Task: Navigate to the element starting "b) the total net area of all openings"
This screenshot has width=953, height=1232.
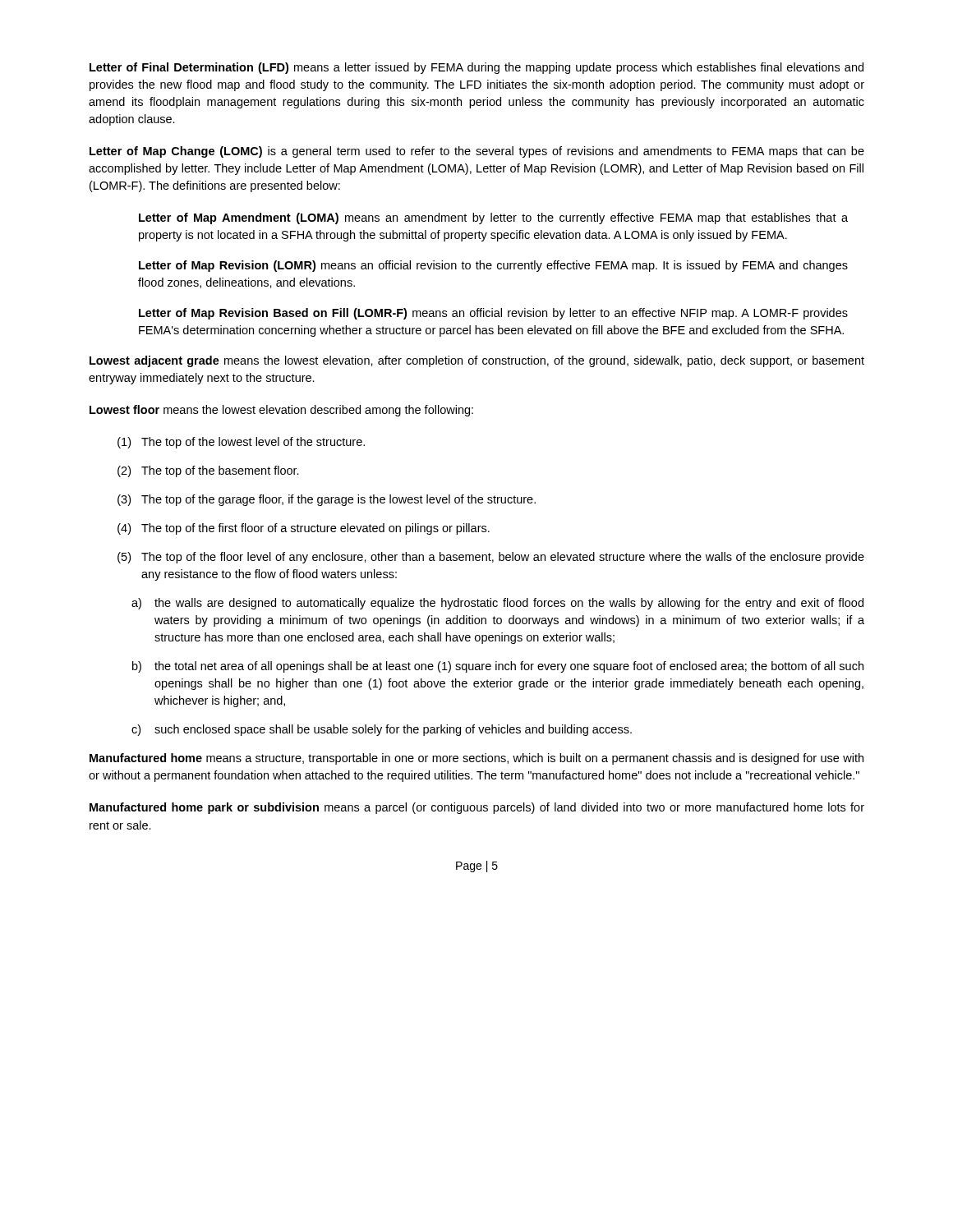Action: 498,684
